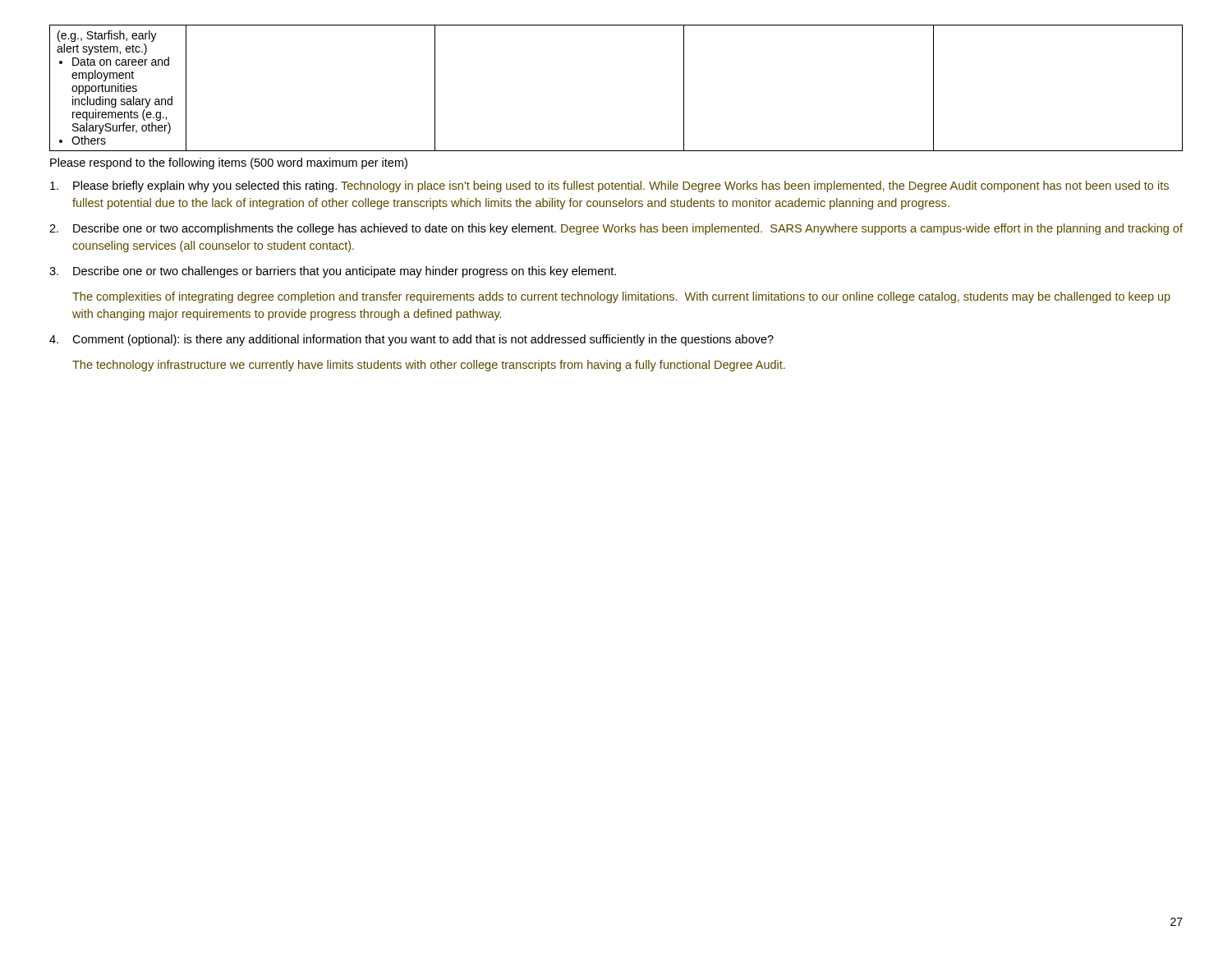Click on the table containing "(e.g., Starfish, early"

pos(616,88)
